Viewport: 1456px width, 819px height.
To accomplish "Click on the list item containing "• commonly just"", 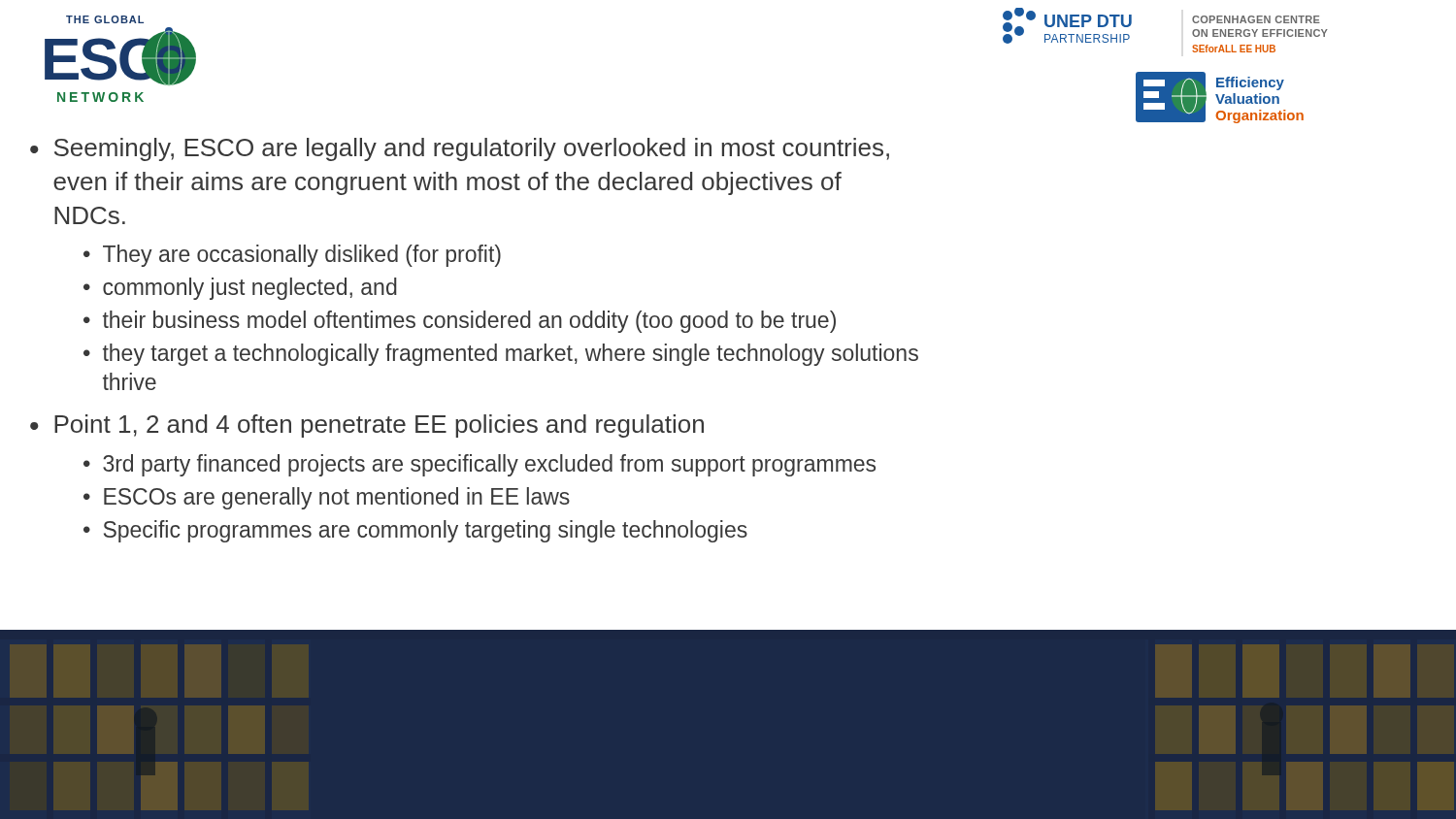I will point(240,288).
